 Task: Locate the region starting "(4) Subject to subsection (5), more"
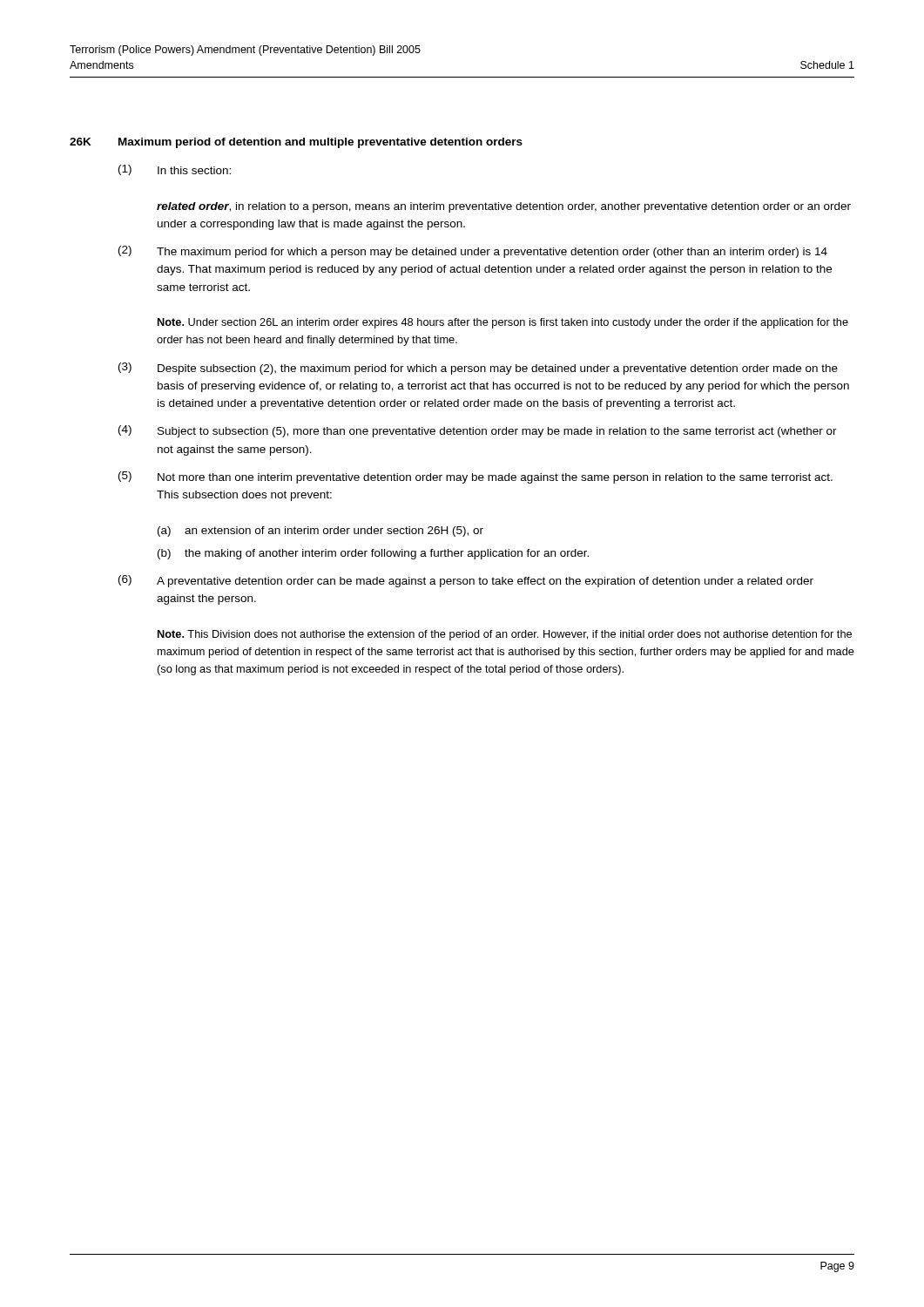[486, 440]
